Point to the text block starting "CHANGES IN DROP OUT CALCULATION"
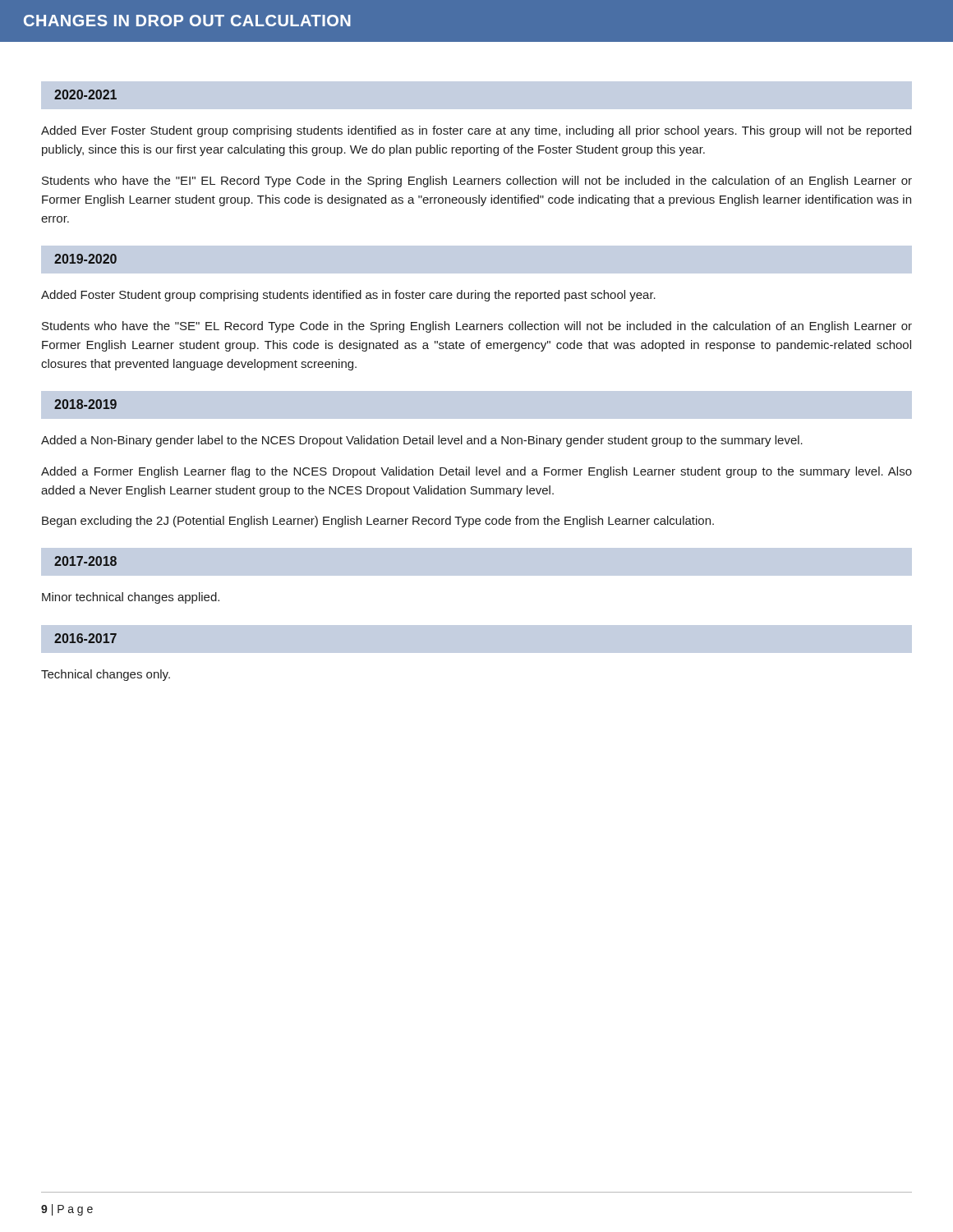Image resolution: width=953 pixels, height=1232 pixels. (187, 21)
